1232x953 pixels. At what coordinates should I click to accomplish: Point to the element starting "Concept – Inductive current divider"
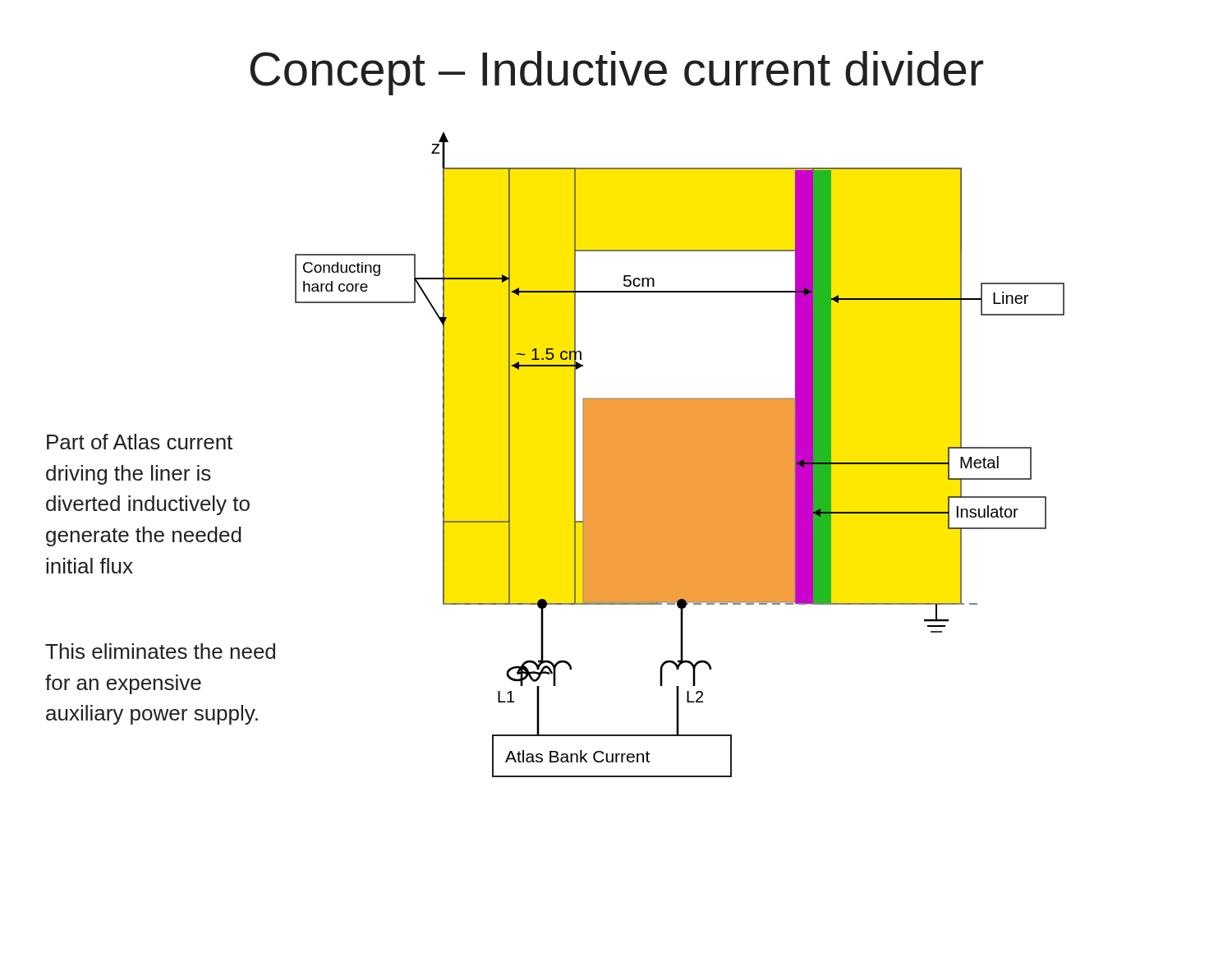616,69
